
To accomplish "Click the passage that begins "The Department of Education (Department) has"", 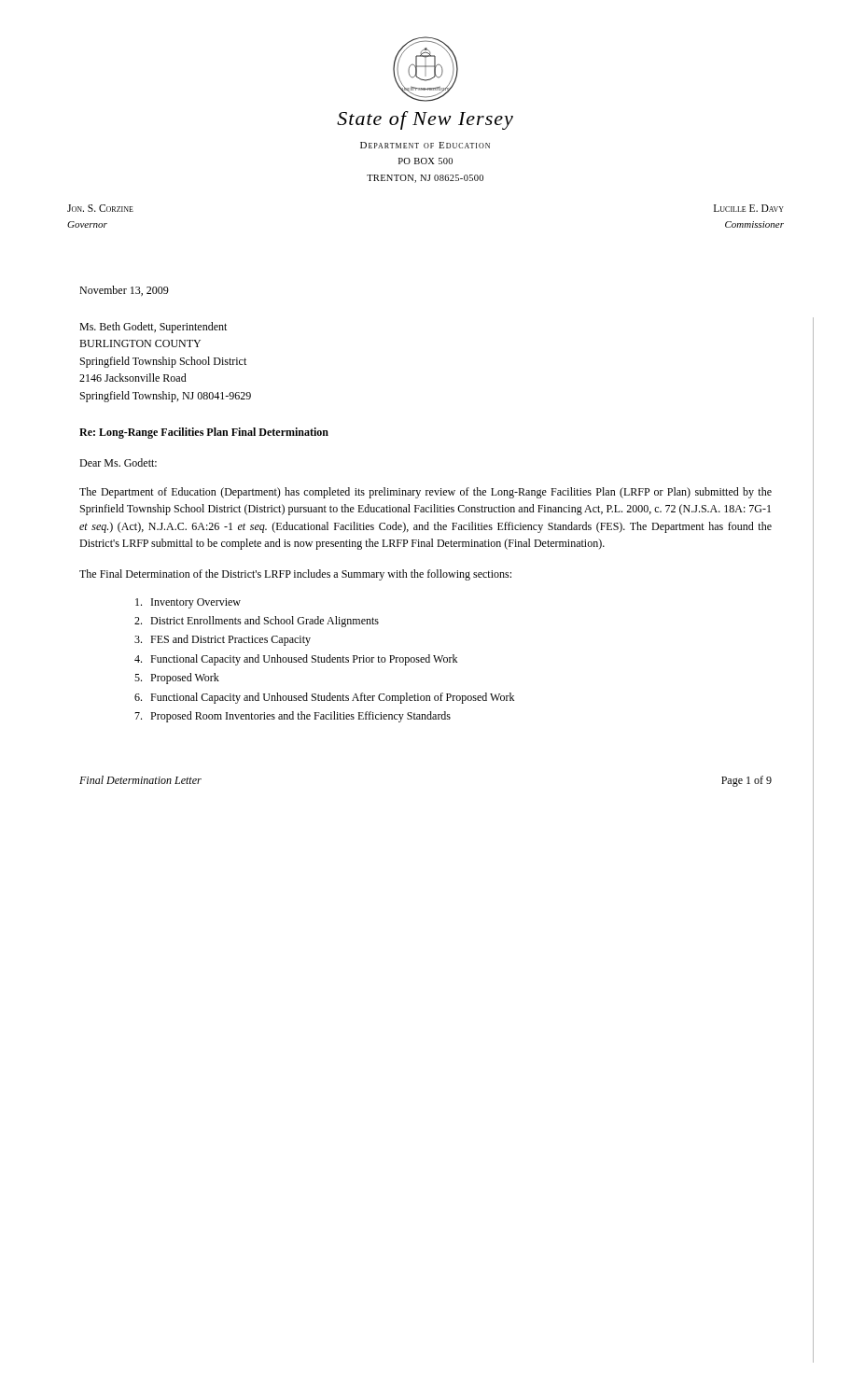I will [426, 518].
